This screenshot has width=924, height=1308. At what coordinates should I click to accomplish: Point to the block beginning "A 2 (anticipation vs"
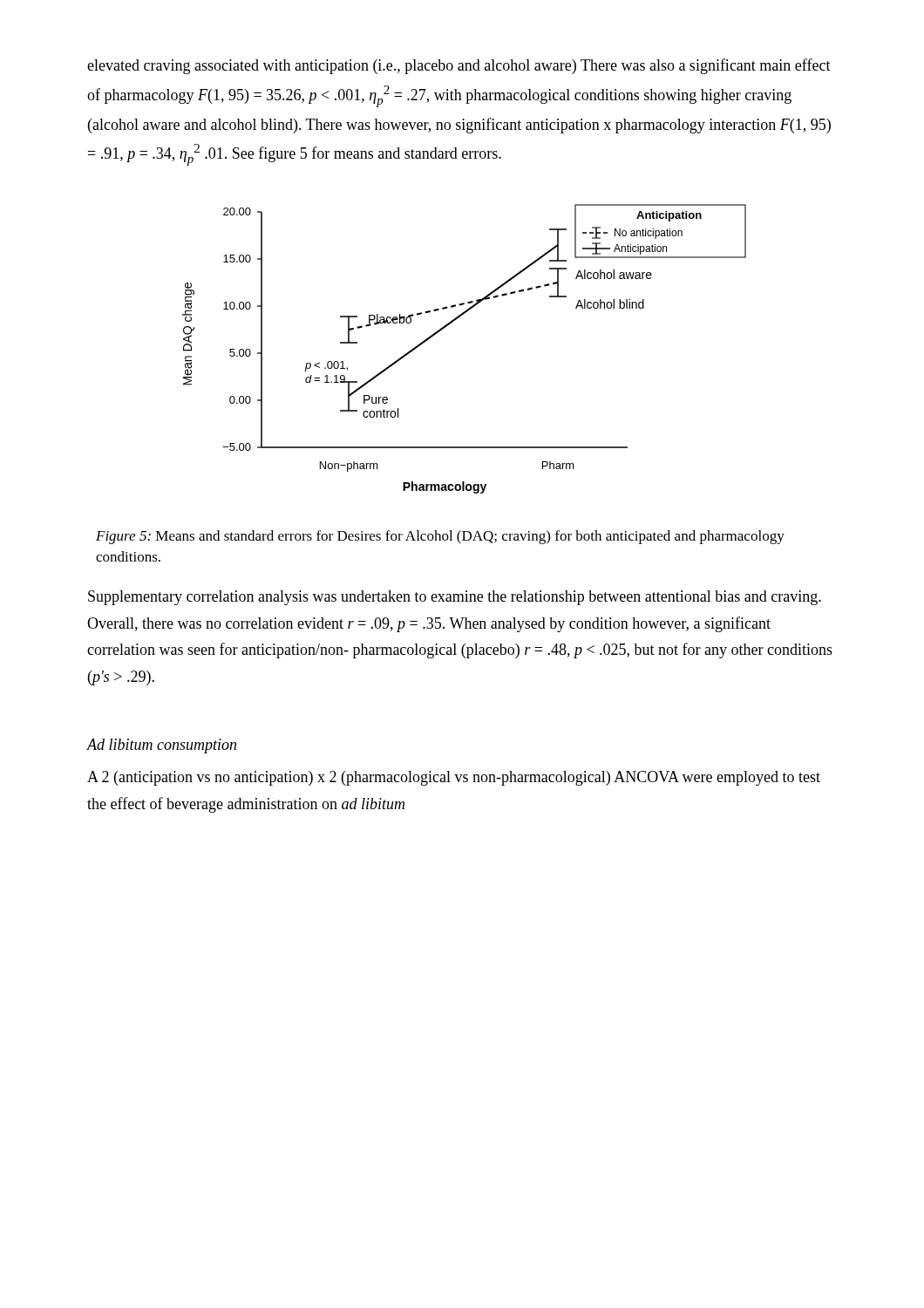pyautogui.click(x=454, y=790)
